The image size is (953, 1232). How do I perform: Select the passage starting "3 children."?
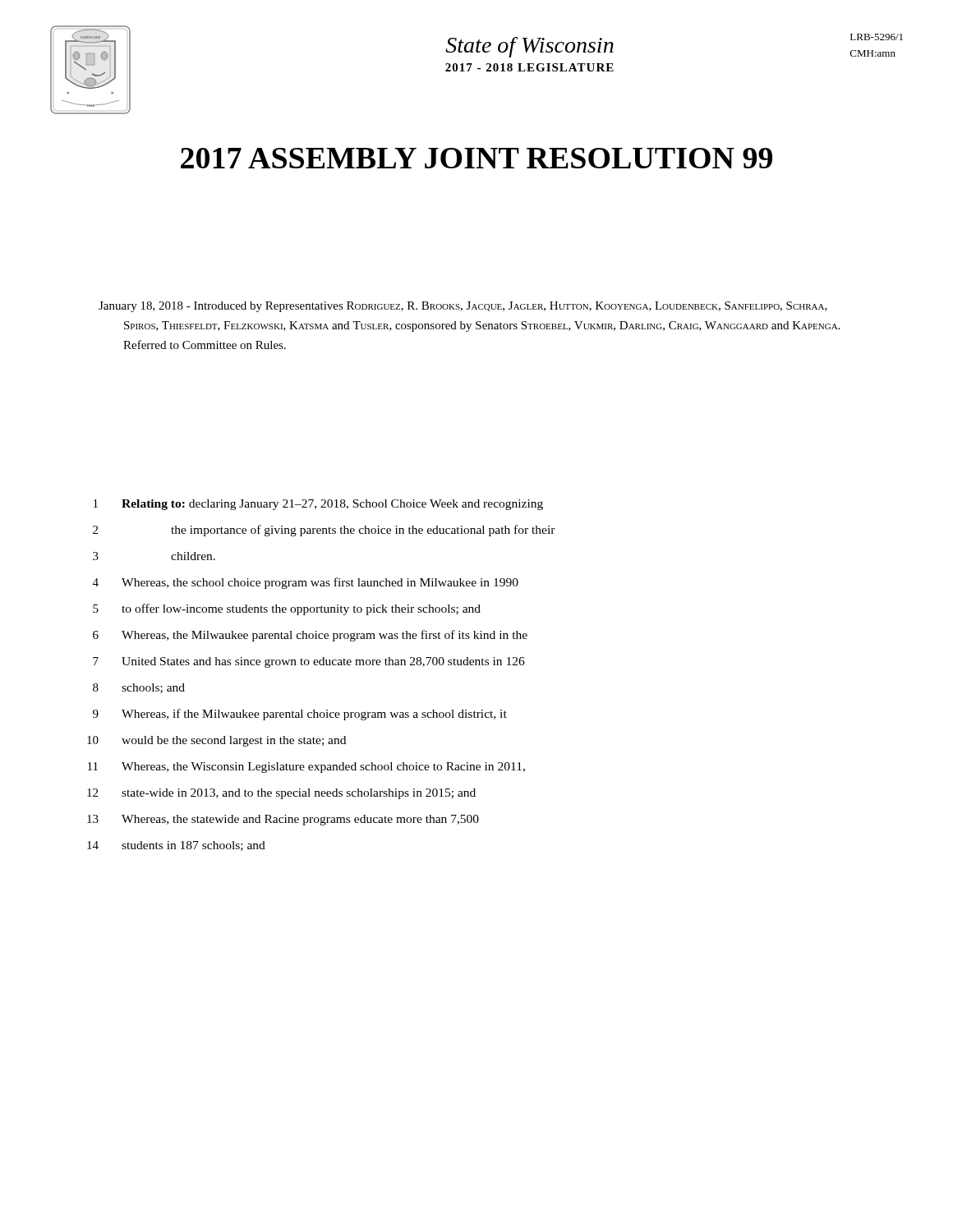pyautogui.click(x=96, y=556)
